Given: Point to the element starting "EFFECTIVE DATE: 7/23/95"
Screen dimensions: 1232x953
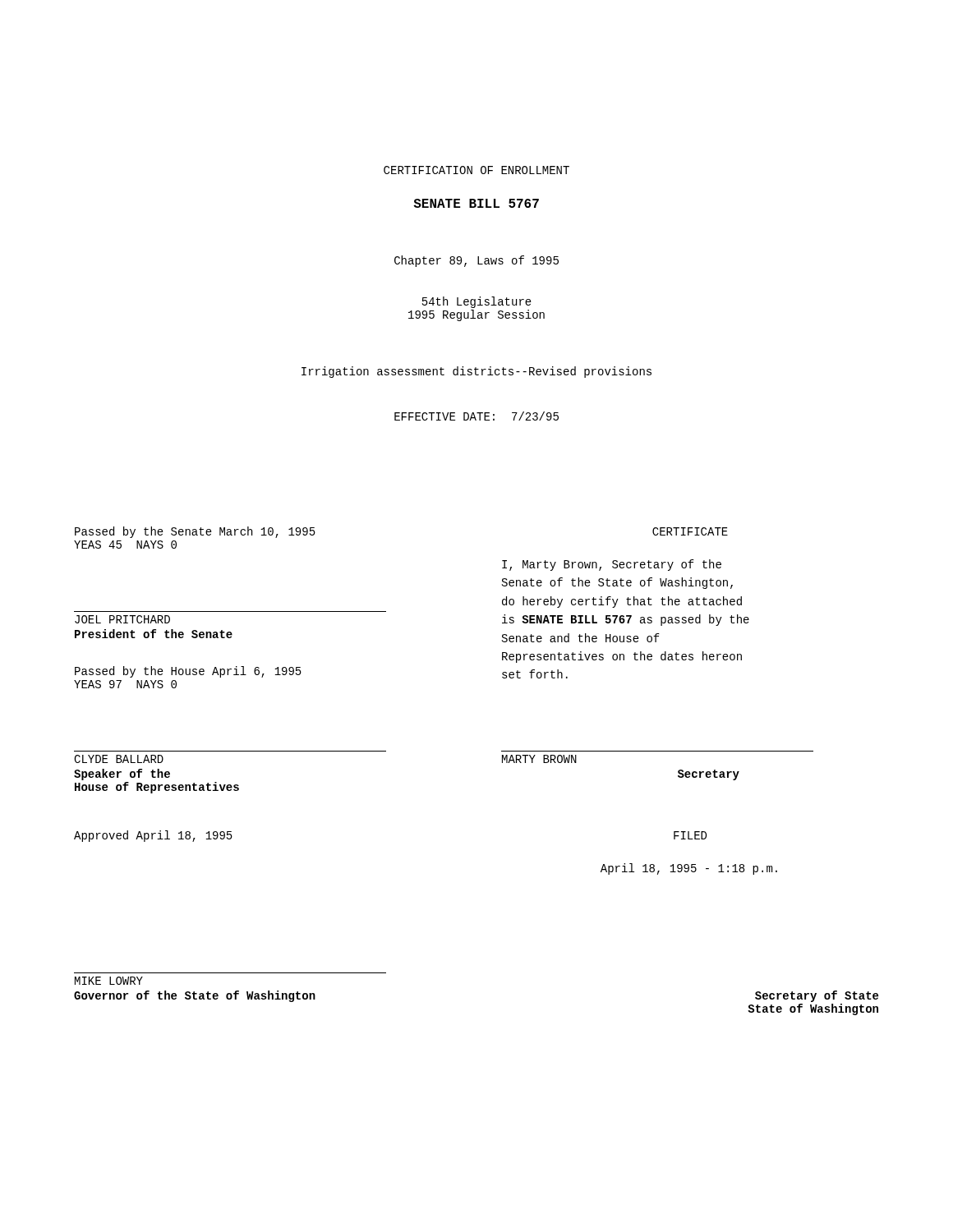Looking at the screenshot, I should (476, 417).
